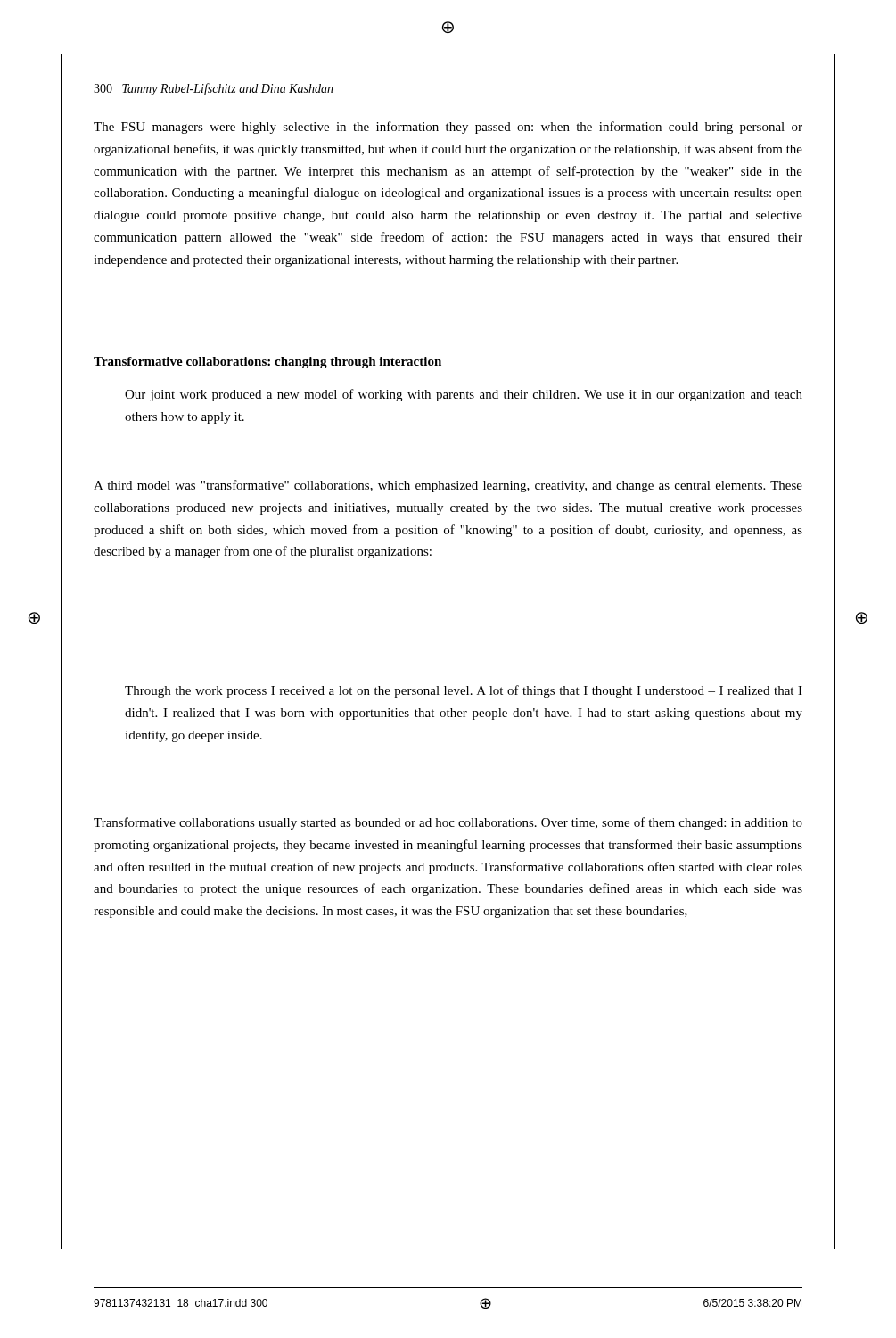Find the text block containing "Transformative collaborations usually started as bounded or ad"
The height and width of the screenshot is (1338, 896).
448,867
